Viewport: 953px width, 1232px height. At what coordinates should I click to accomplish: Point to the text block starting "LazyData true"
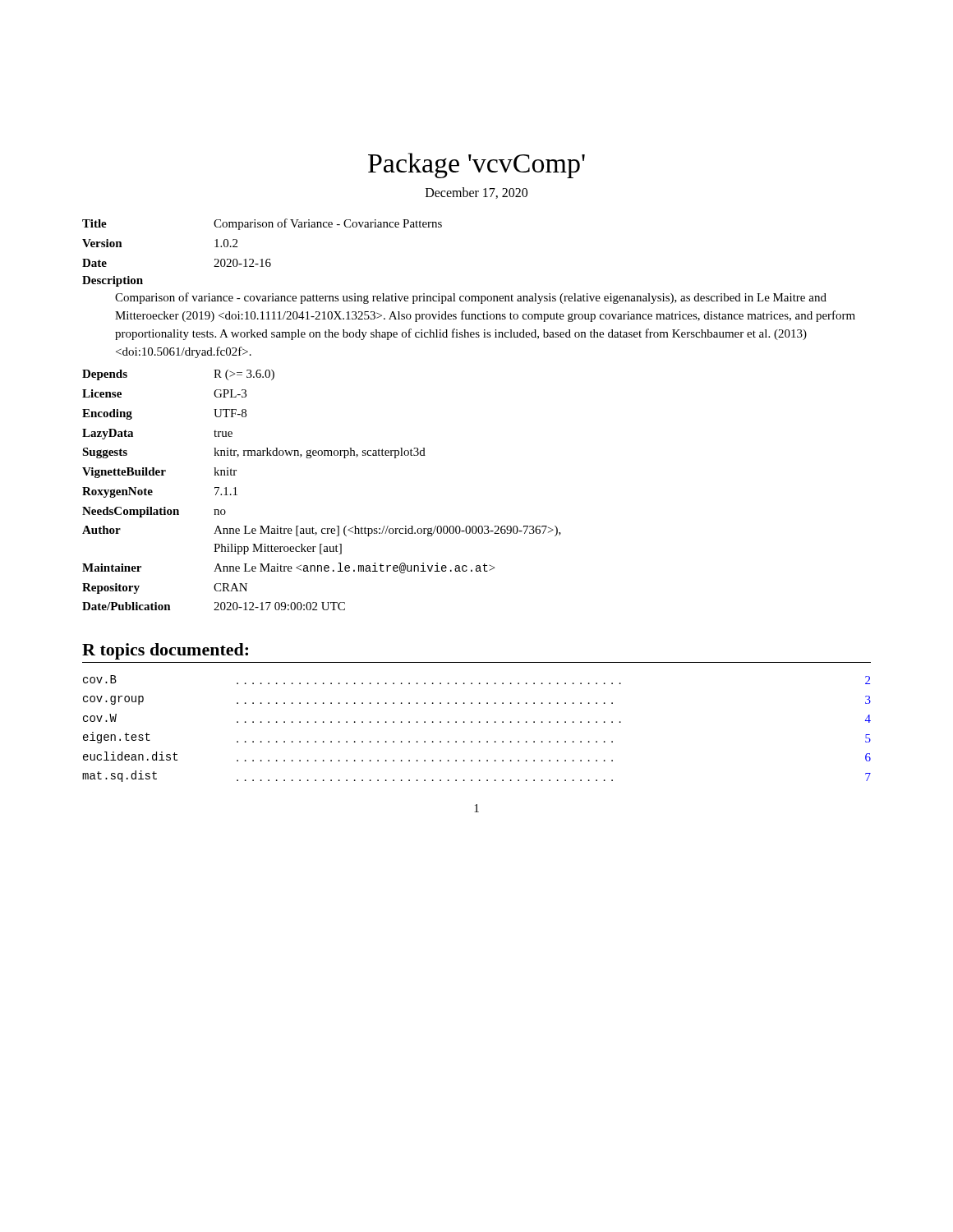click(99, 434)
